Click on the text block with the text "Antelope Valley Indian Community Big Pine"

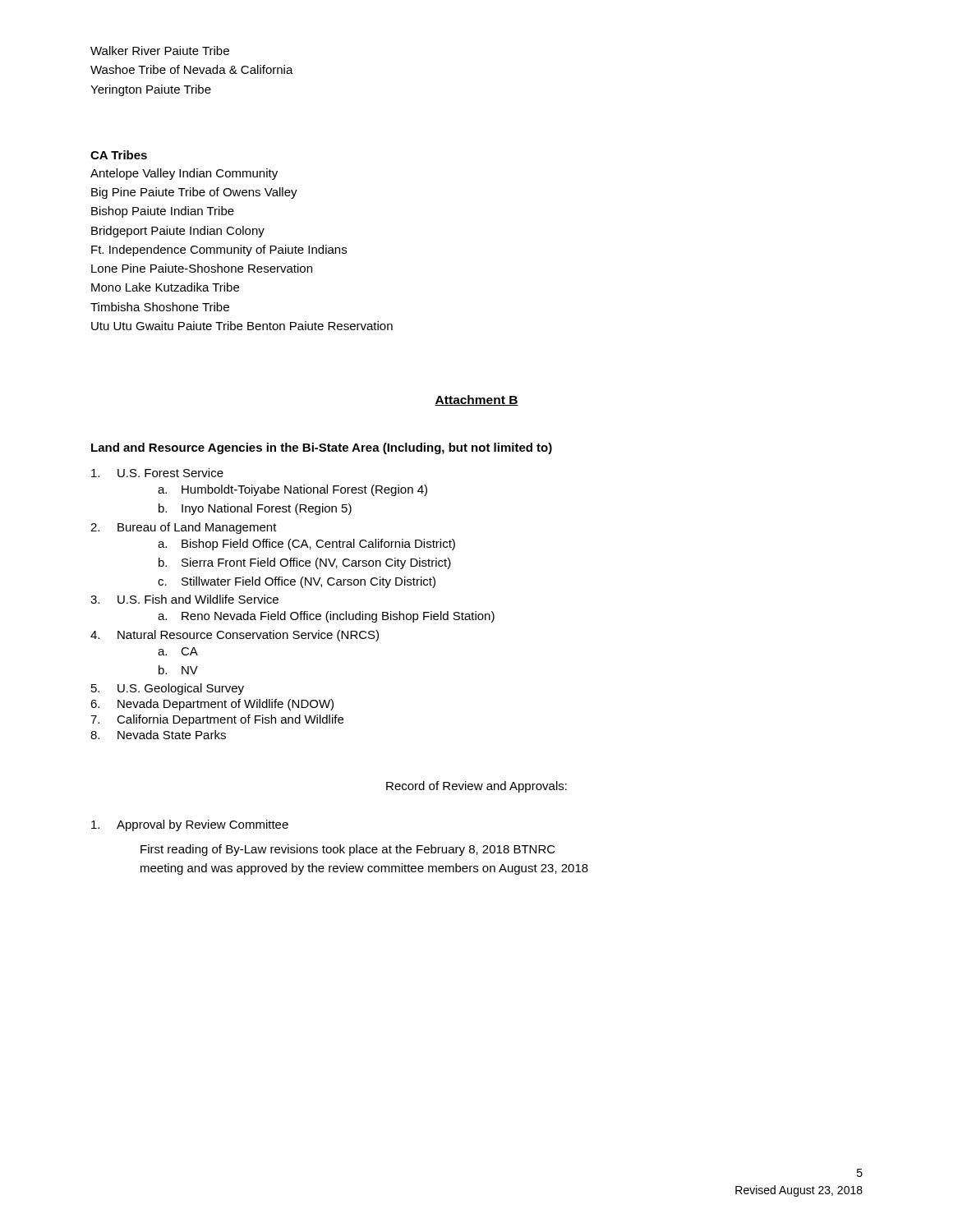pyautogui.click(x=184, y=174)
